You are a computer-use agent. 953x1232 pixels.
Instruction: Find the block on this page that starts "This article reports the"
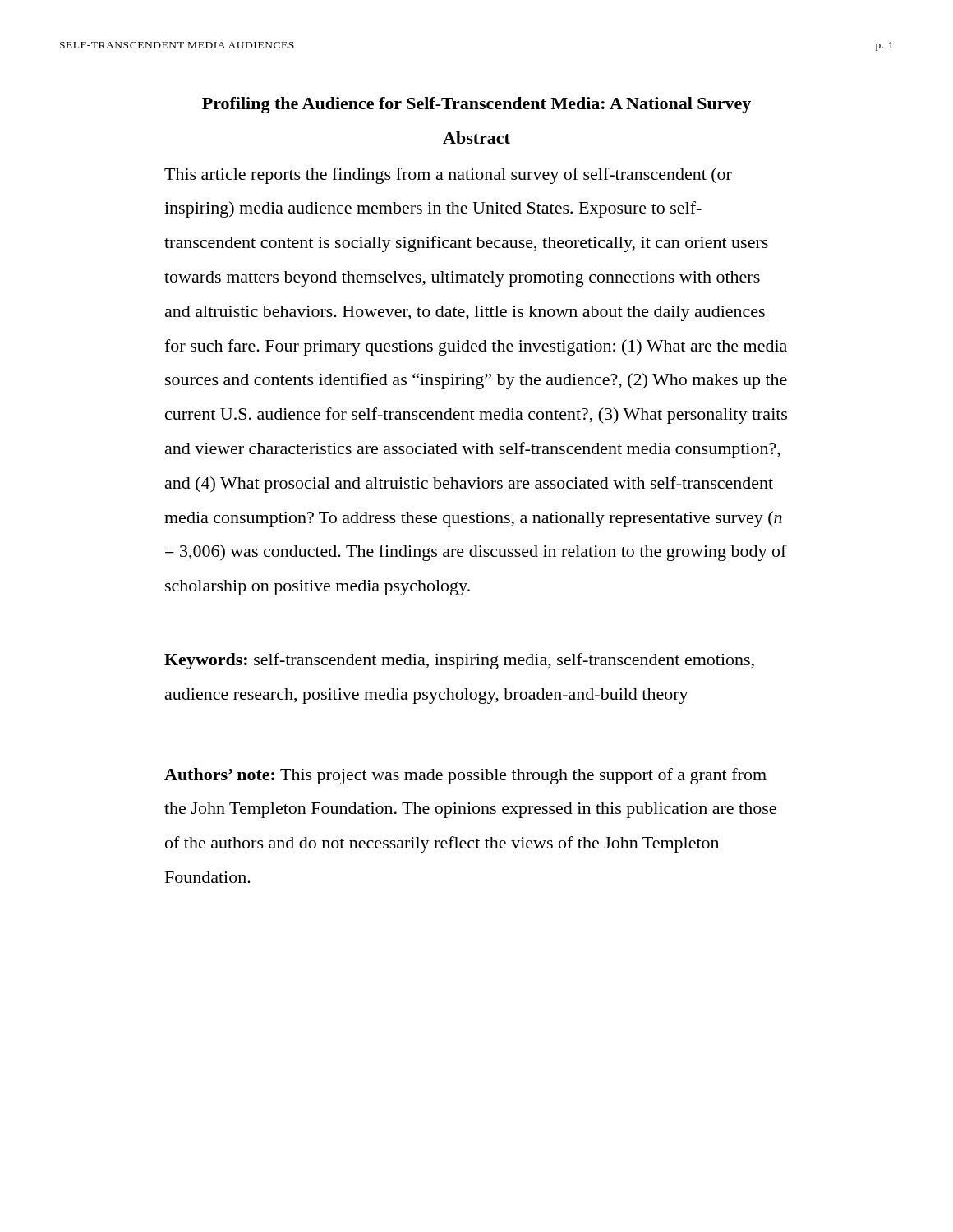(x=476, y=379)
